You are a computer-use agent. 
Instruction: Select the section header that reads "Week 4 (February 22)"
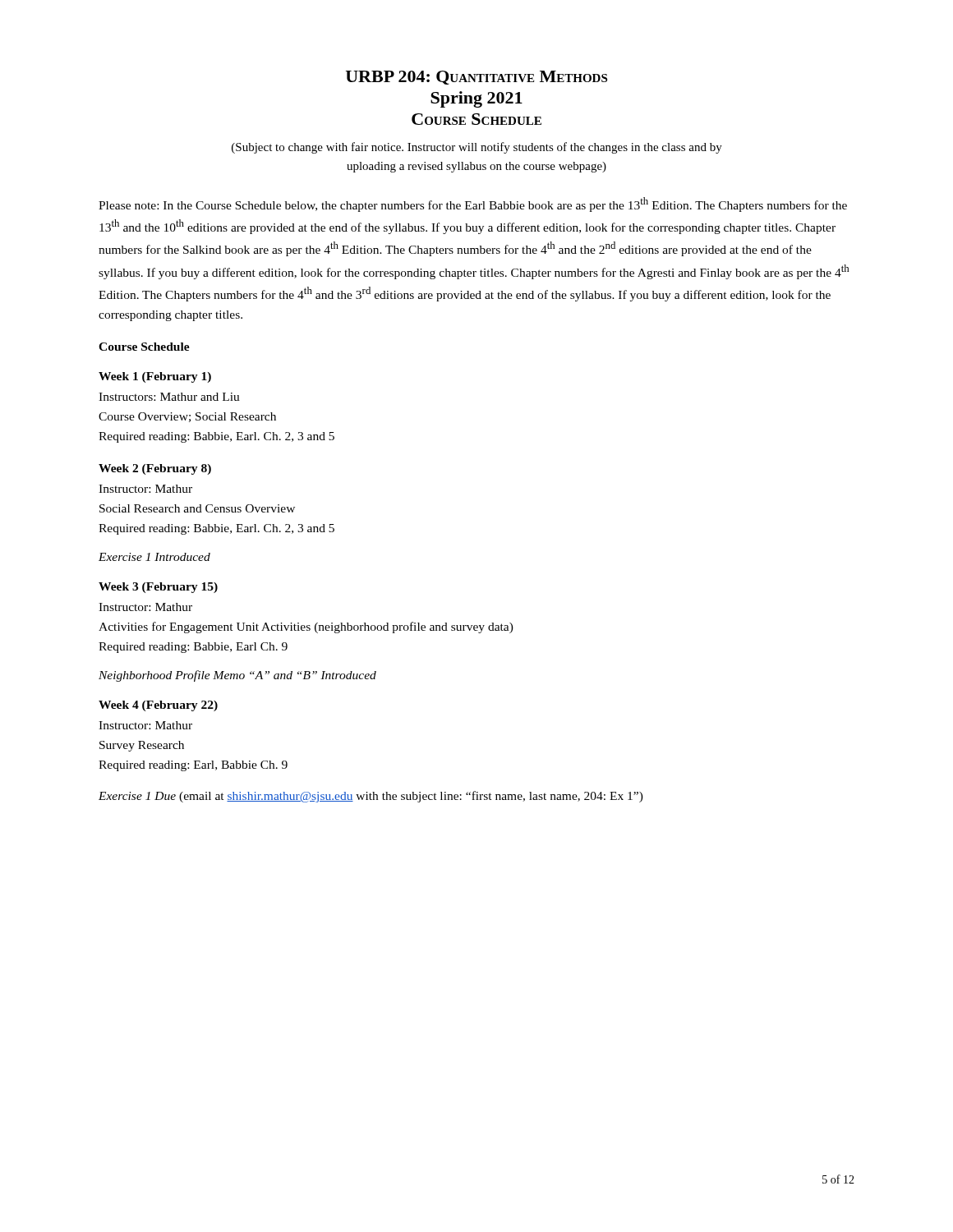tap(158, 704)
